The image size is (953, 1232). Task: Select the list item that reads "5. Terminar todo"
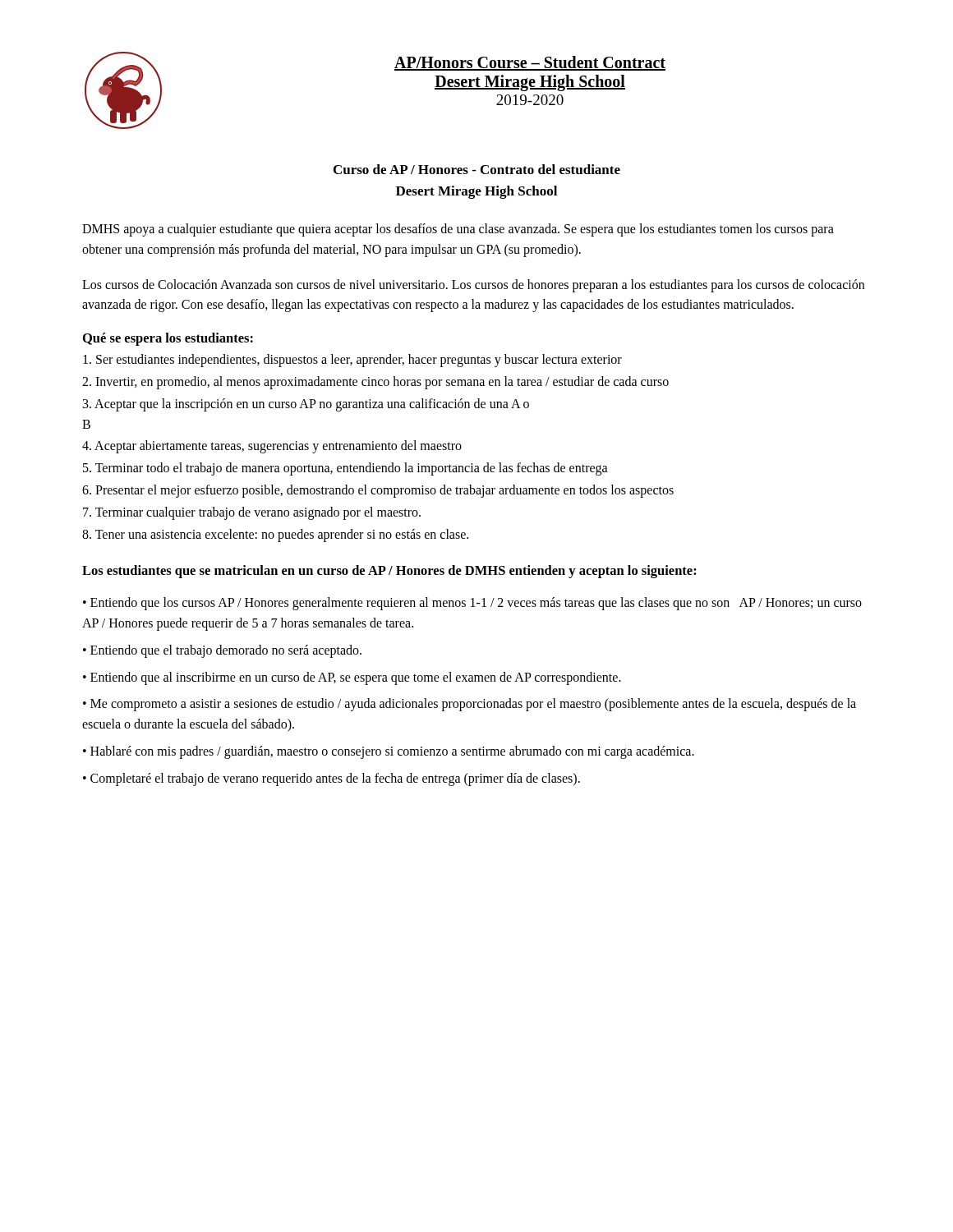345,468
